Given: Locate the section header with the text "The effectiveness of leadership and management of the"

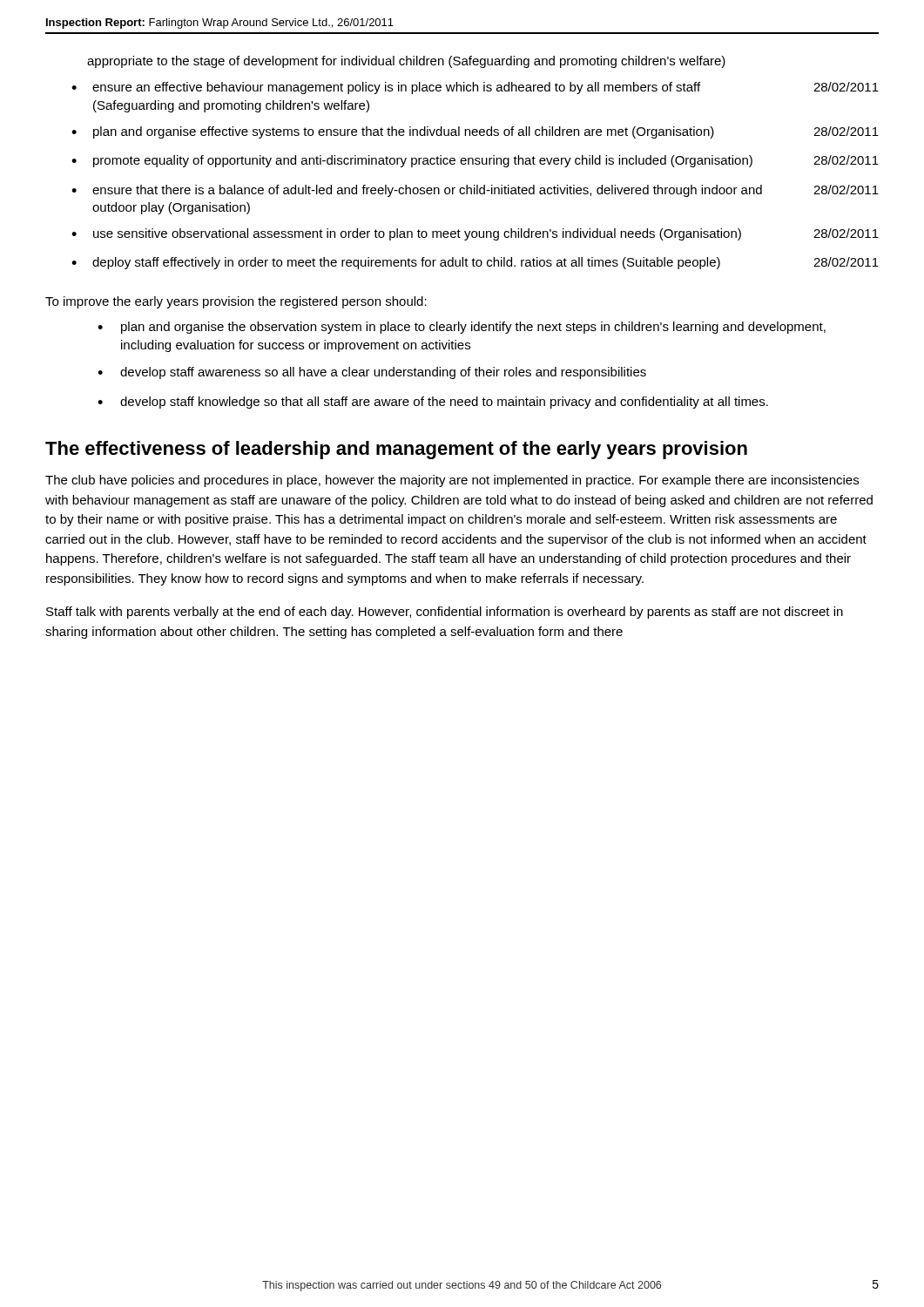Looking at the screenshot, I should point(397,449).
